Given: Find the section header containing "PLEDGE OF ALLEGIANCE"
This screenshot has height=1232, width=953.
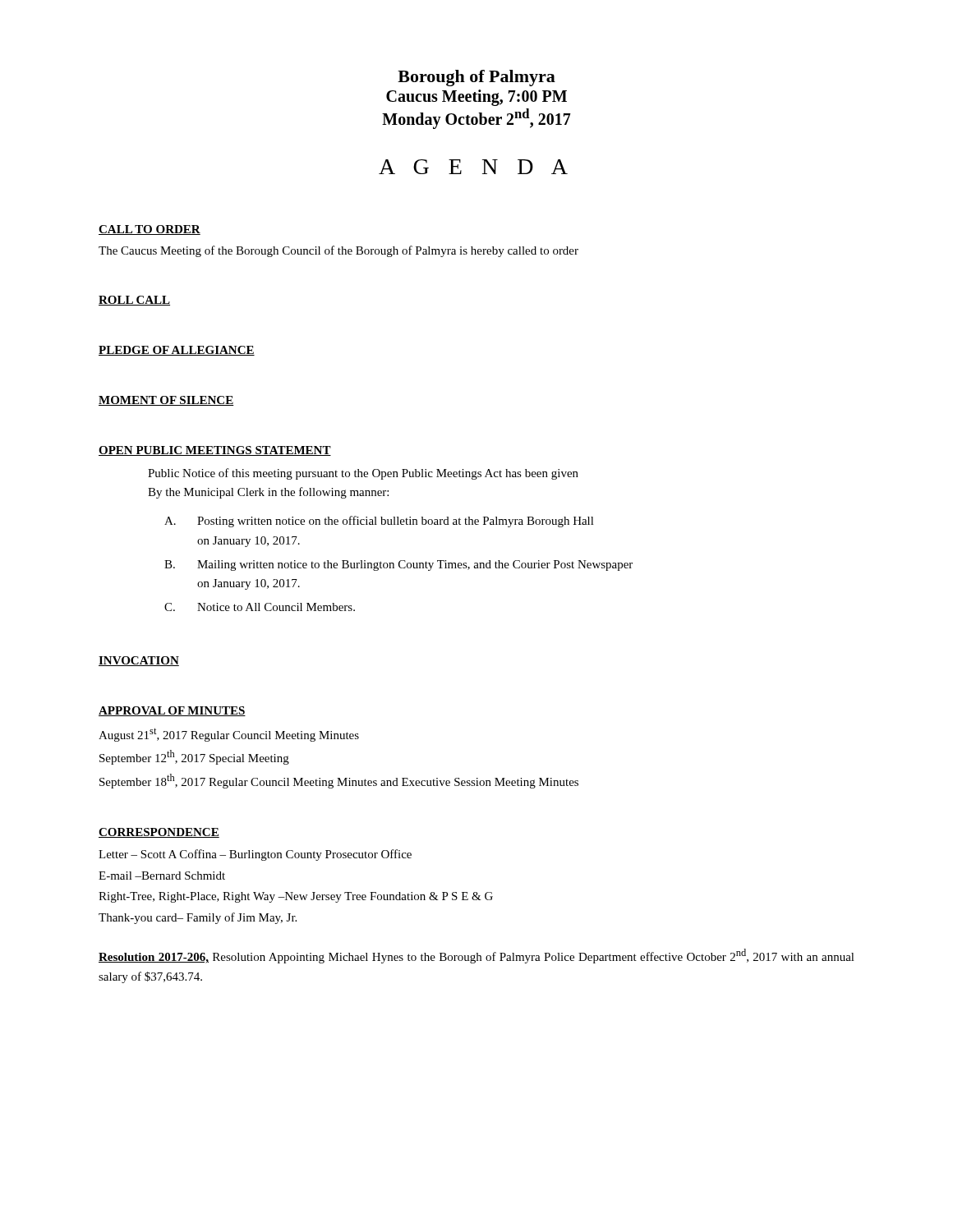Looking at the screenshot, I should coord(176,350).
